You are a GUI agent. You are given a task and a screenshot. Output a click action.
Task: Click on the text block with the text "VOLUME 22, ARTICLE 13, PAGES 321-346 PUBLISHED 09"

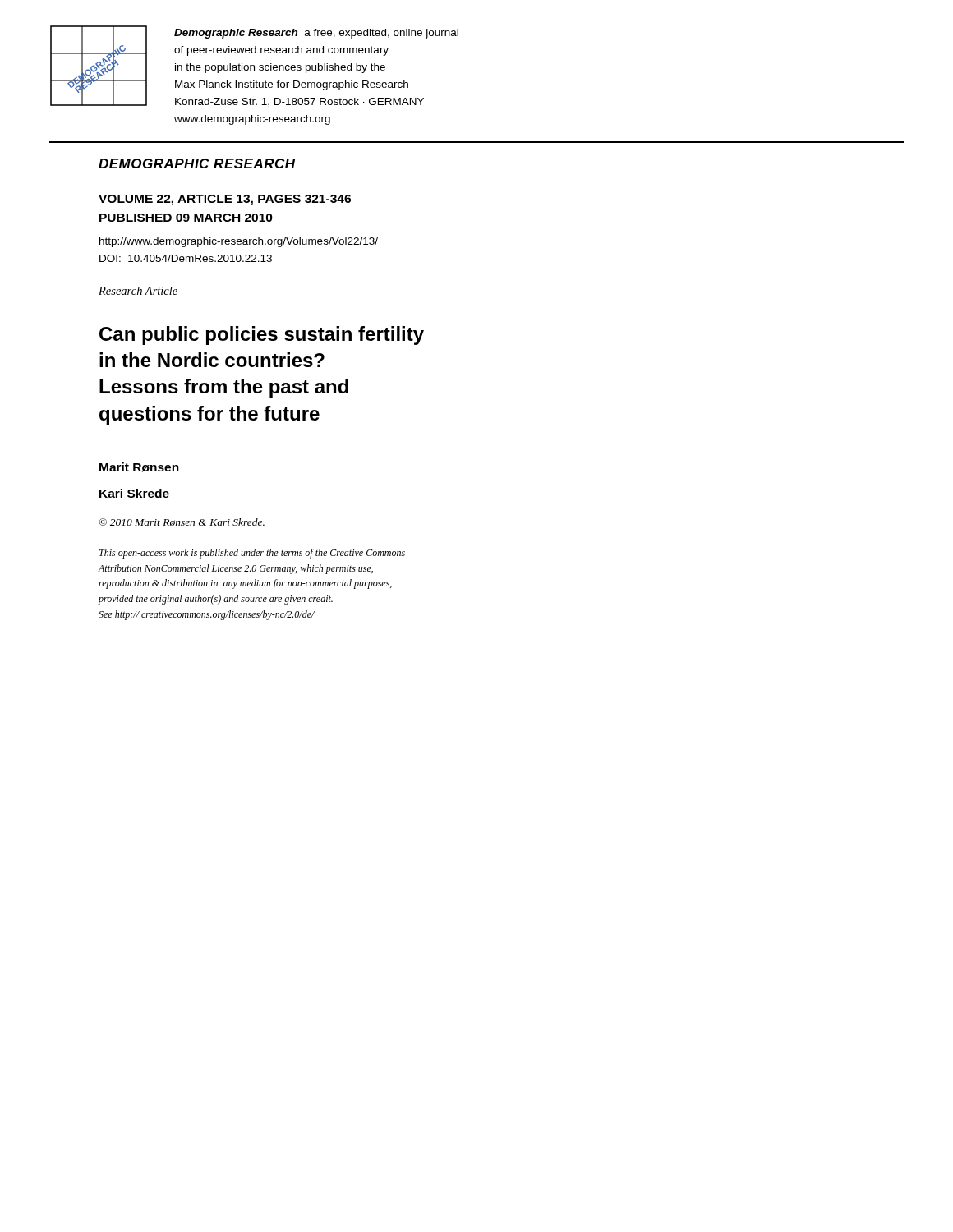tap(225, 208)
